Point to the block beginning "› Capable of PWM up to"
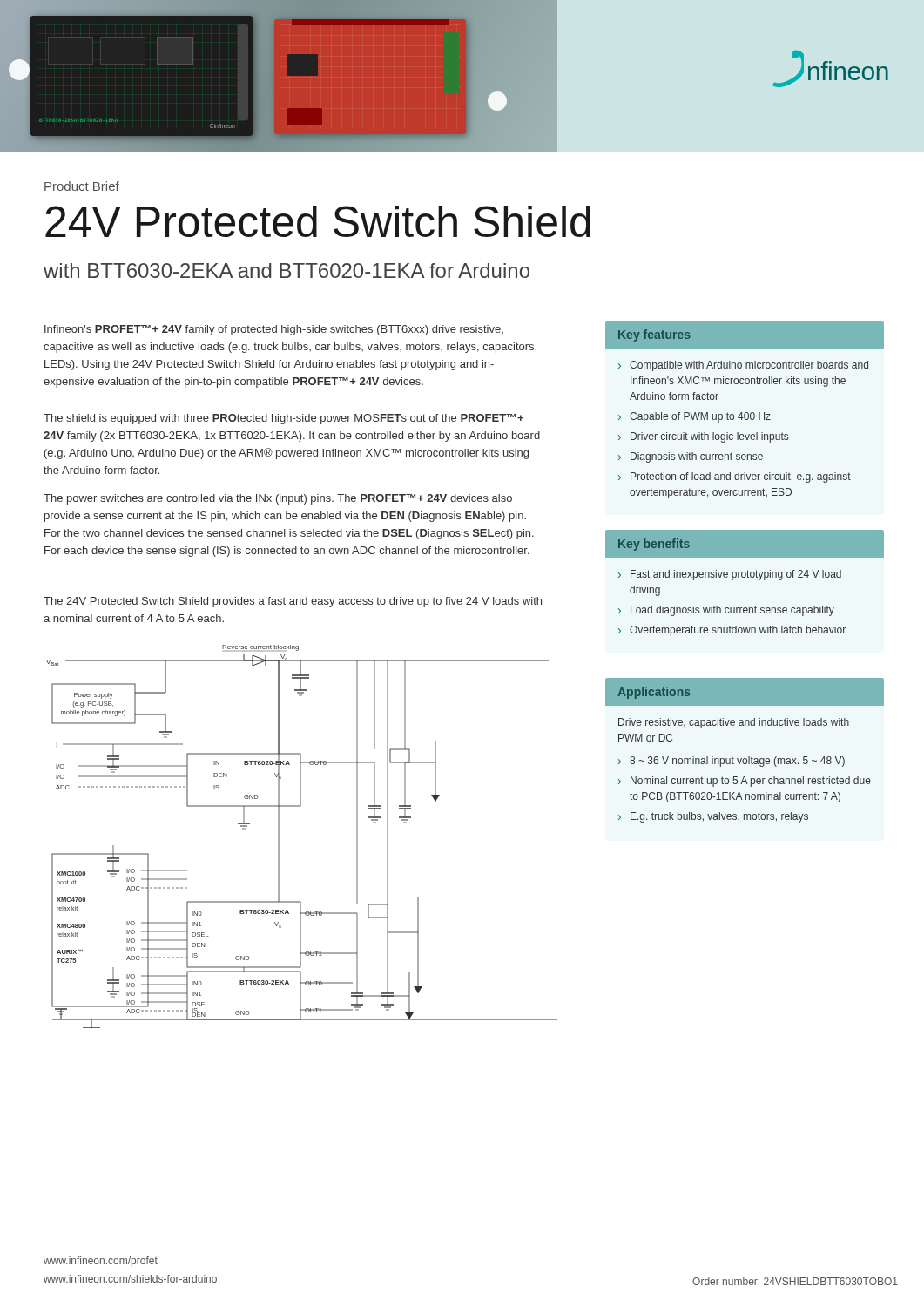This screenshot has height=1307, width=924. pyautogui.click(x=694, y=417)
